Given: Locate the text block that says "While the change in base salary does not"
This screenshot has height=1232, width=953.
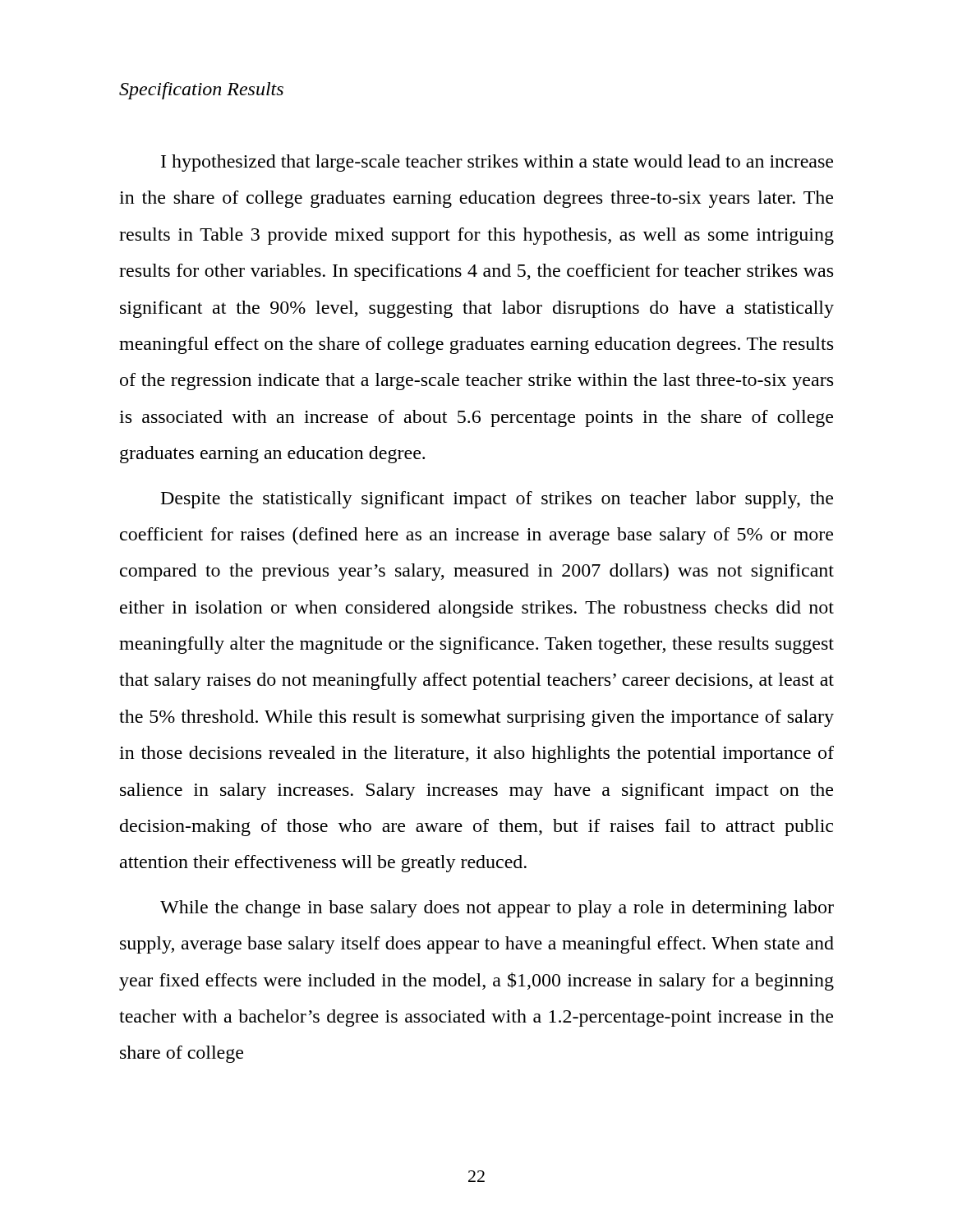Looking at the screenshot, I should (476, 980).
